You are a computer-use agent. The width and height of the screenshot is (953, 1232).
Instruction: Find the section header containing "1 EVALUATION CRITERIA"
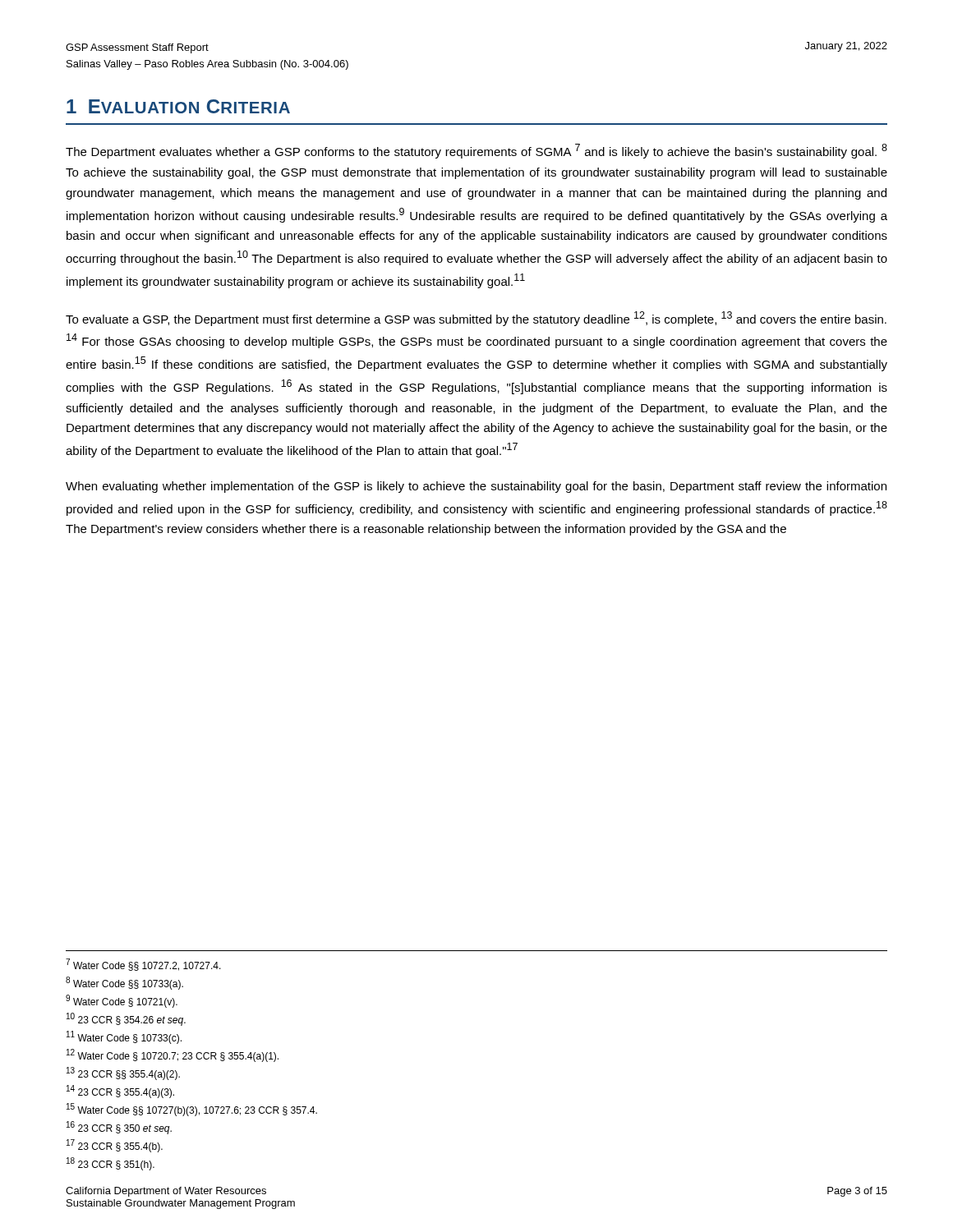coord(178,107)
